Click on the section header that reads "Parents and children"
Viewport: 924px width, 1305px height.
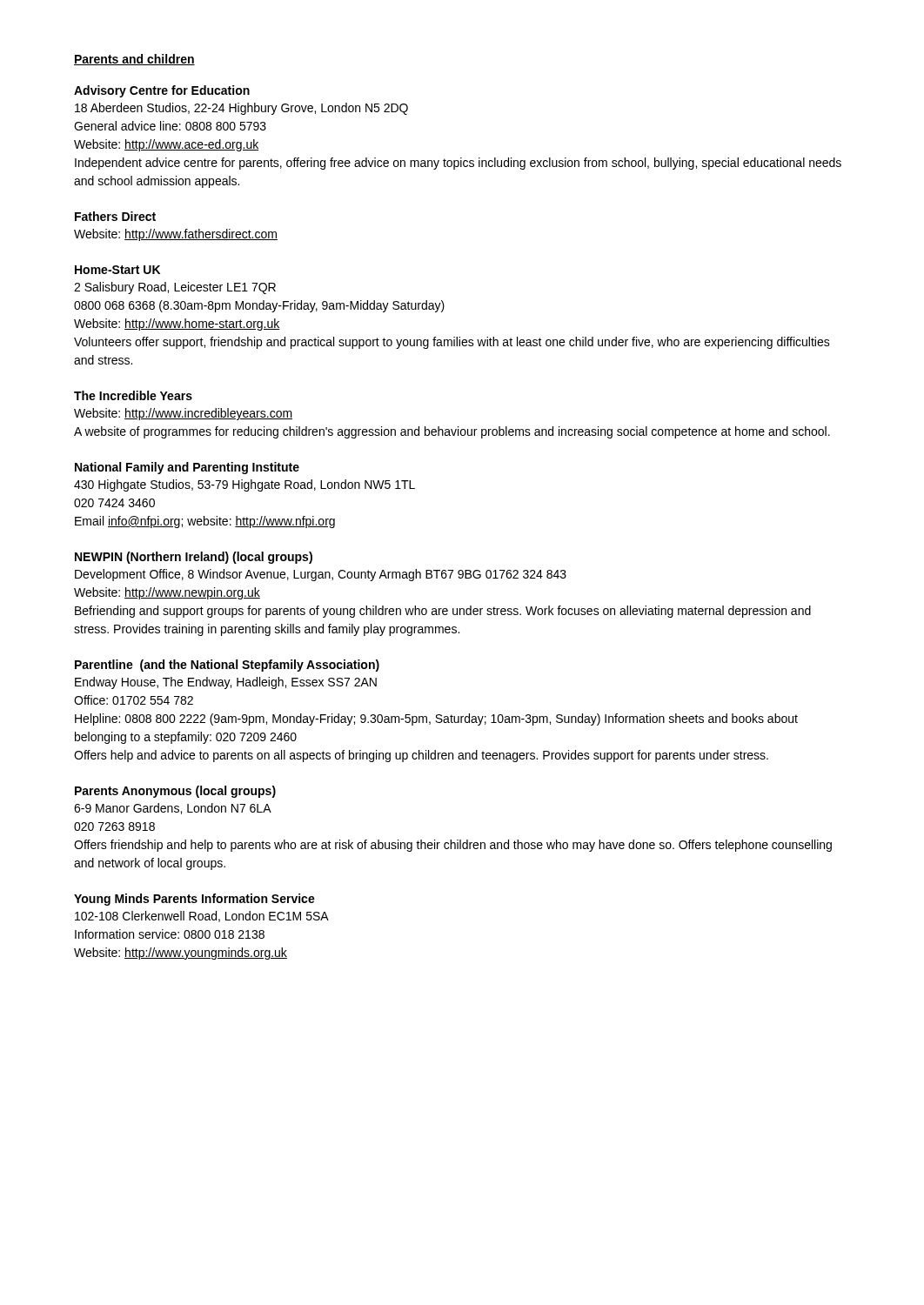point(134,59)
